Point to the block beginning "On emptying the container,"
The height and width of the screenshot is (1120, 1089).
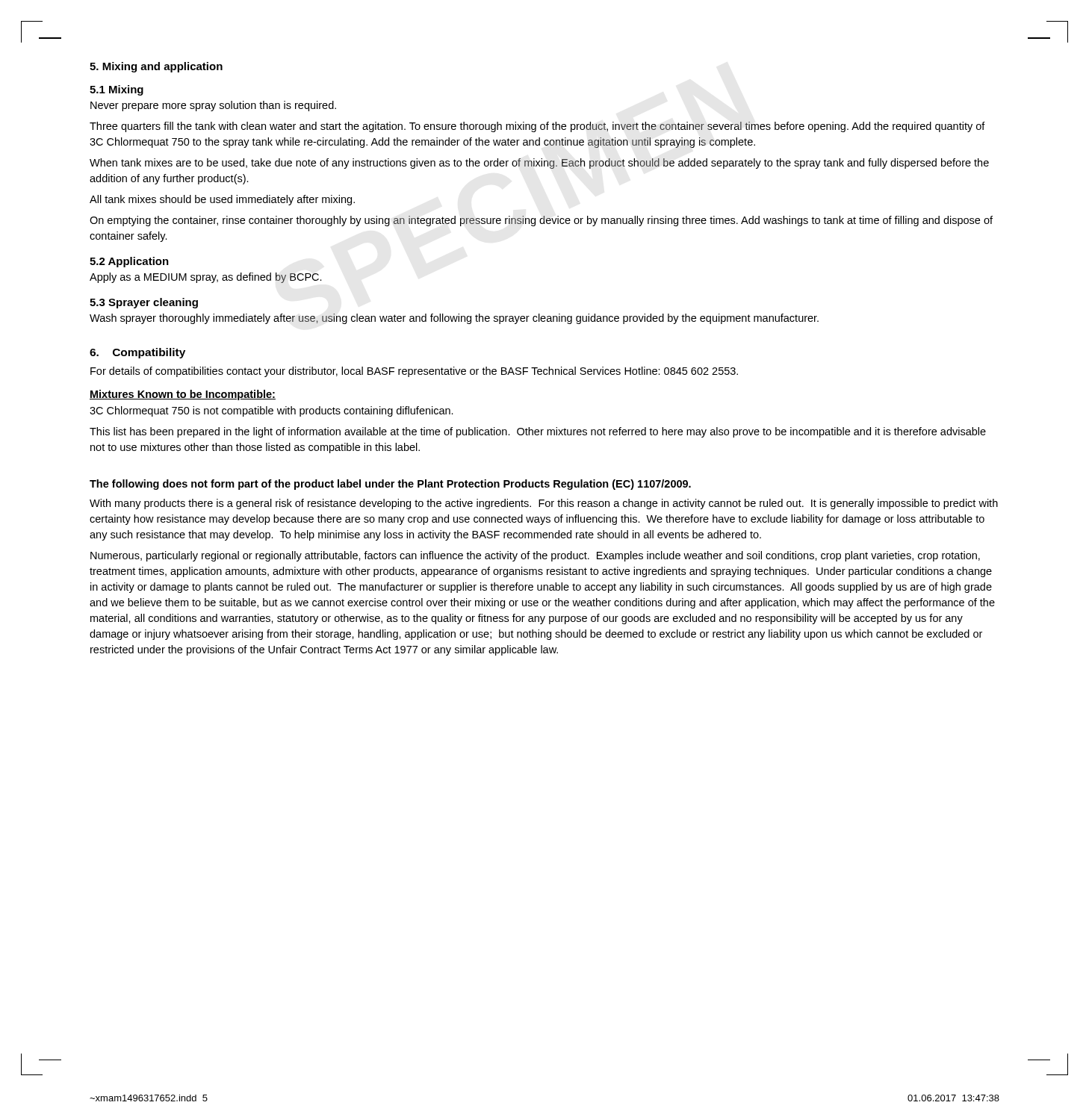coord(541,228)
